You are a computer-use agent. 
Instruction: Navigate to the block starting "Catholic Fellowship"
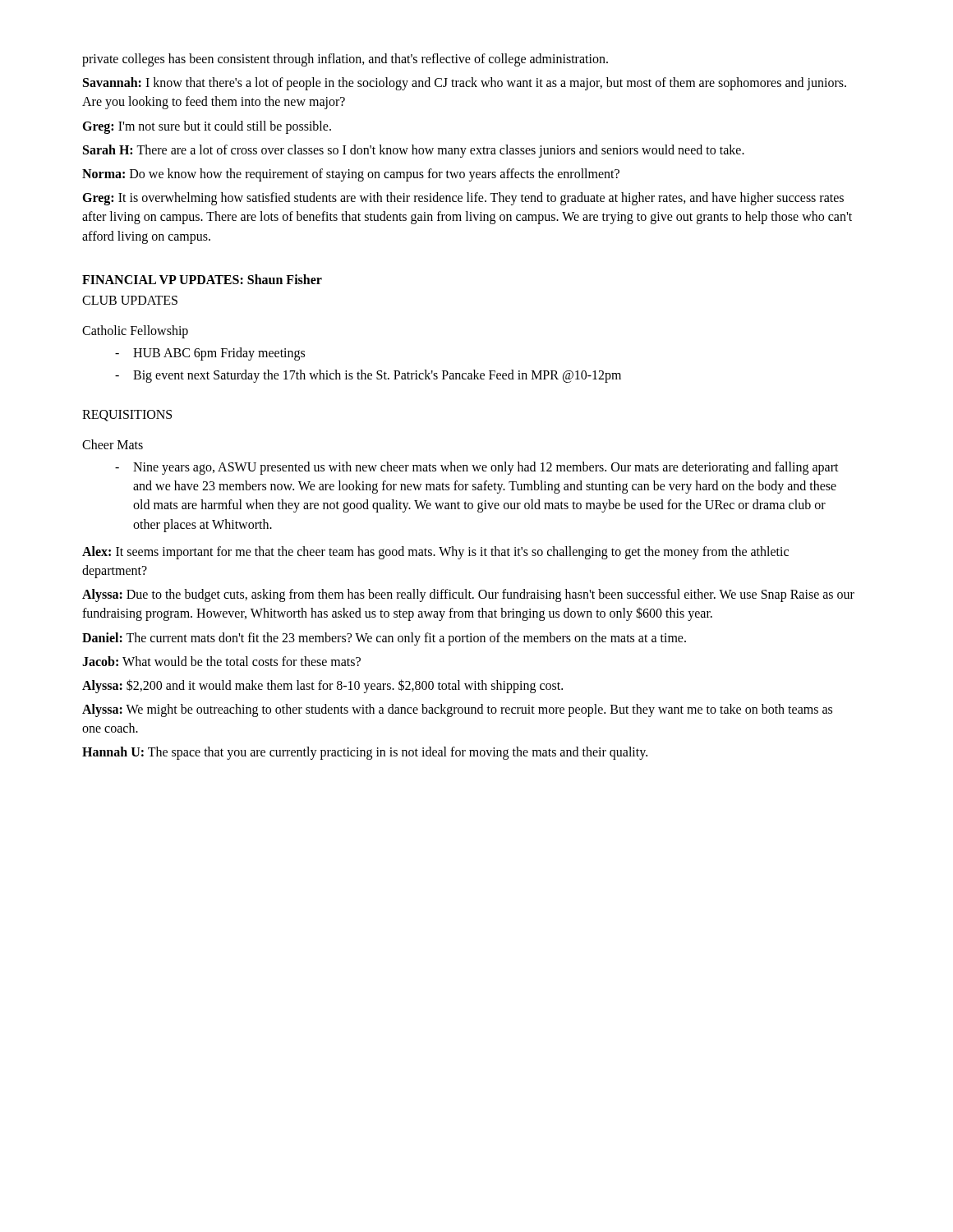[x=135, y=331]
